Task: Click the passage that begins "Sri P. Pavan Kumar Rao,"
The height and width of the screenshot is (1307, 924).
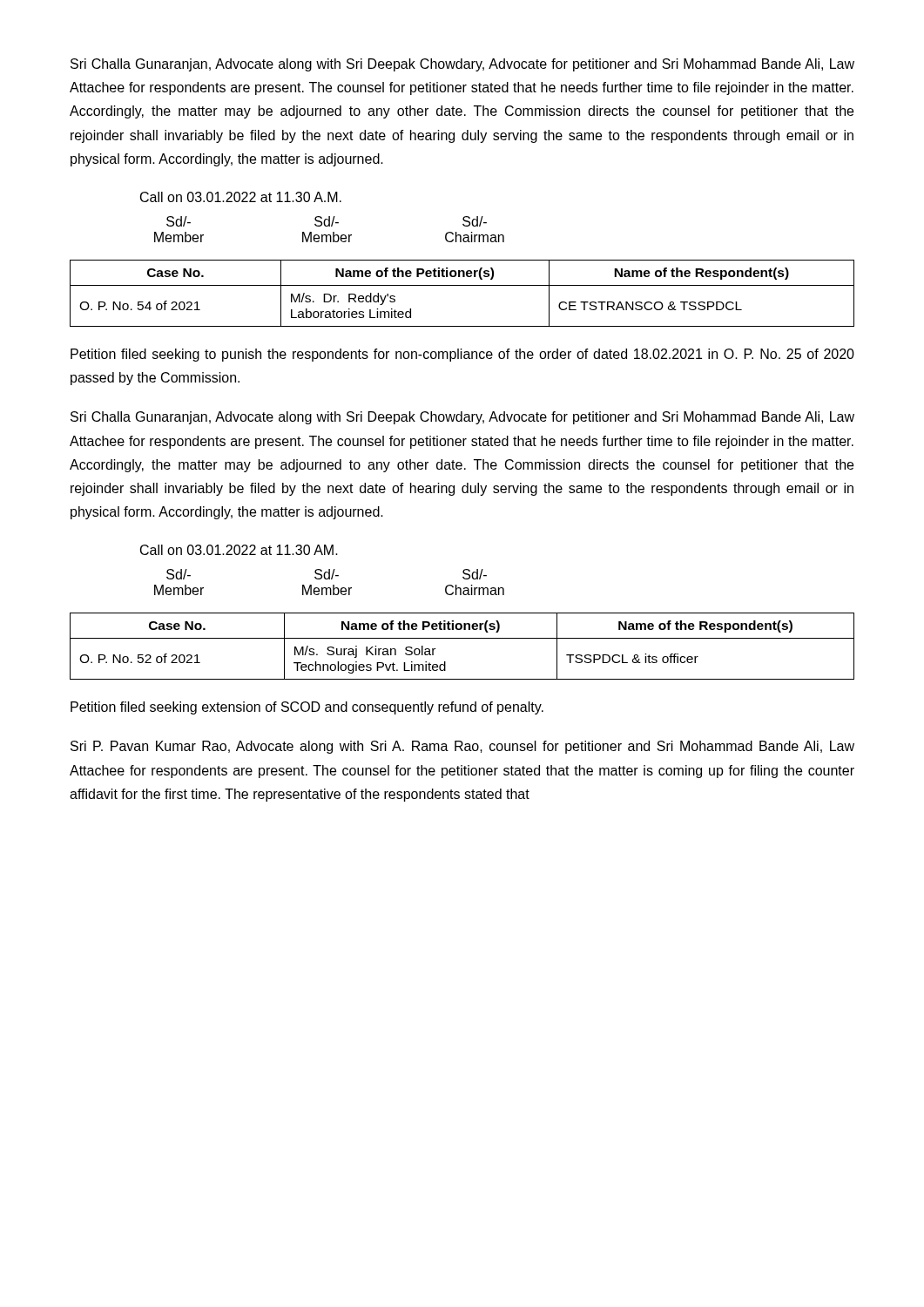Action: pos(462,770)
